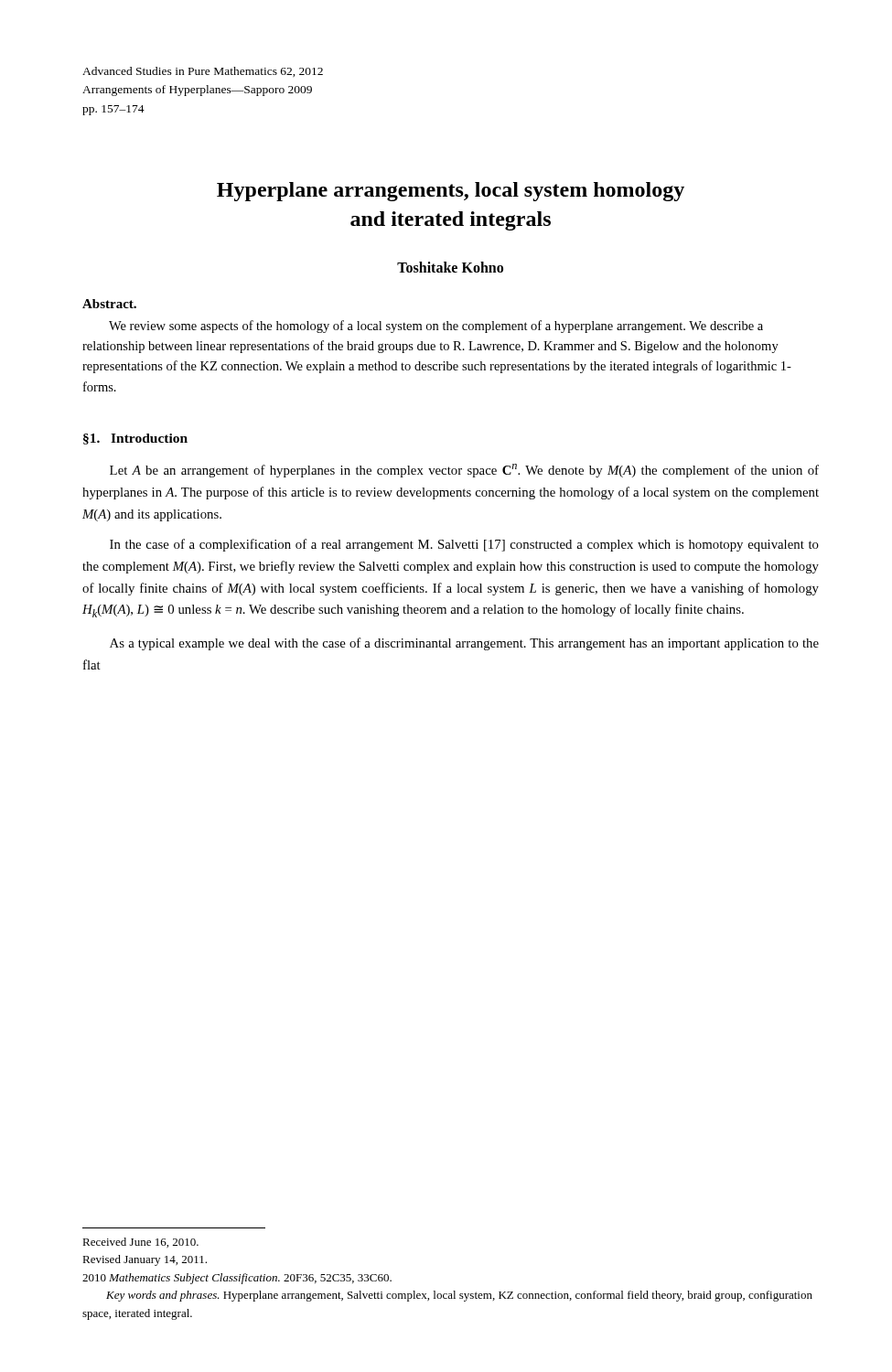Locate the text block with the text "Abstract. We review"

pos(451,347)
